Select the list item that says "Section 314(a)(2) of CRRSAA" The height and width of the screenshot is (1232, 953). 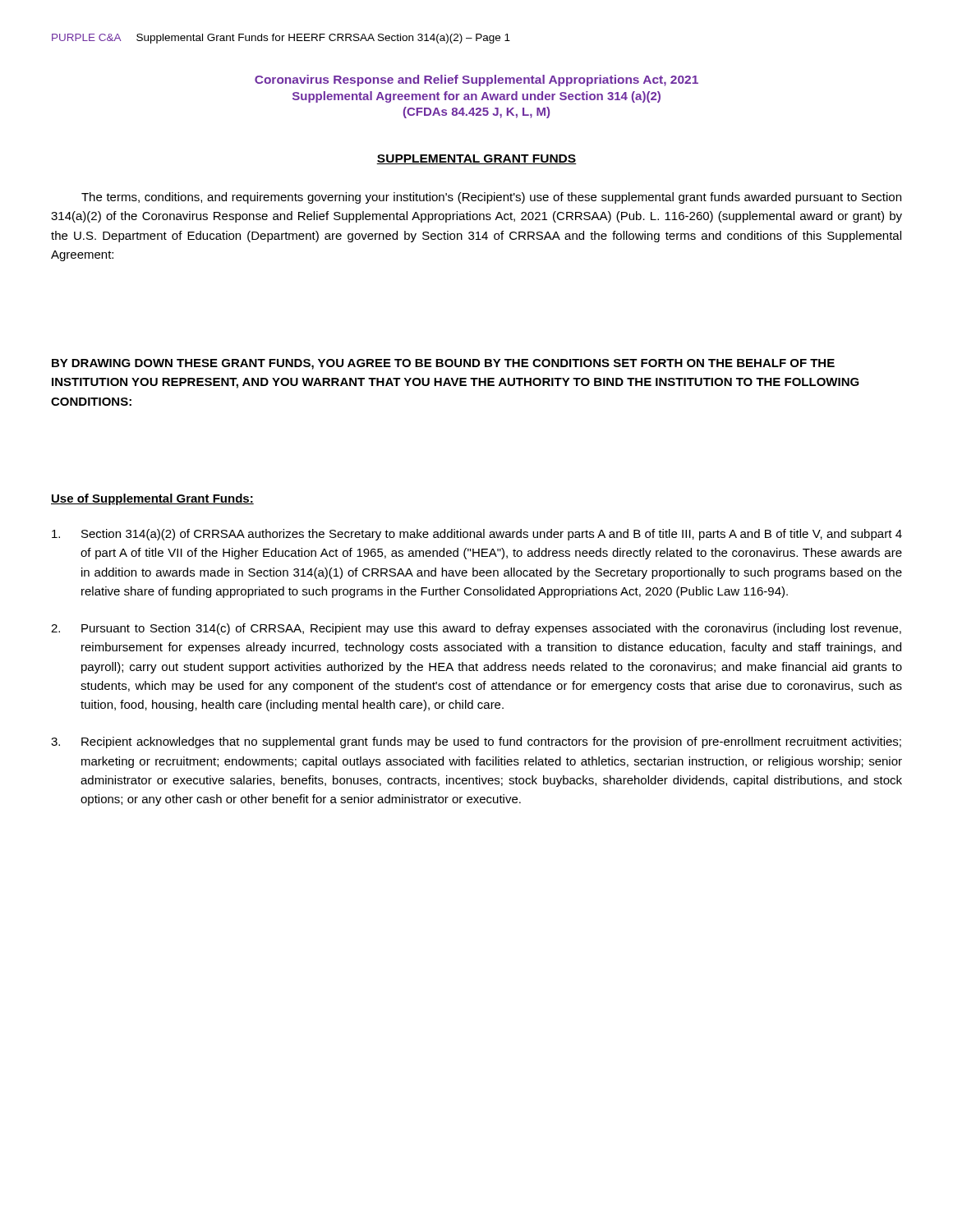coord(476,562)
